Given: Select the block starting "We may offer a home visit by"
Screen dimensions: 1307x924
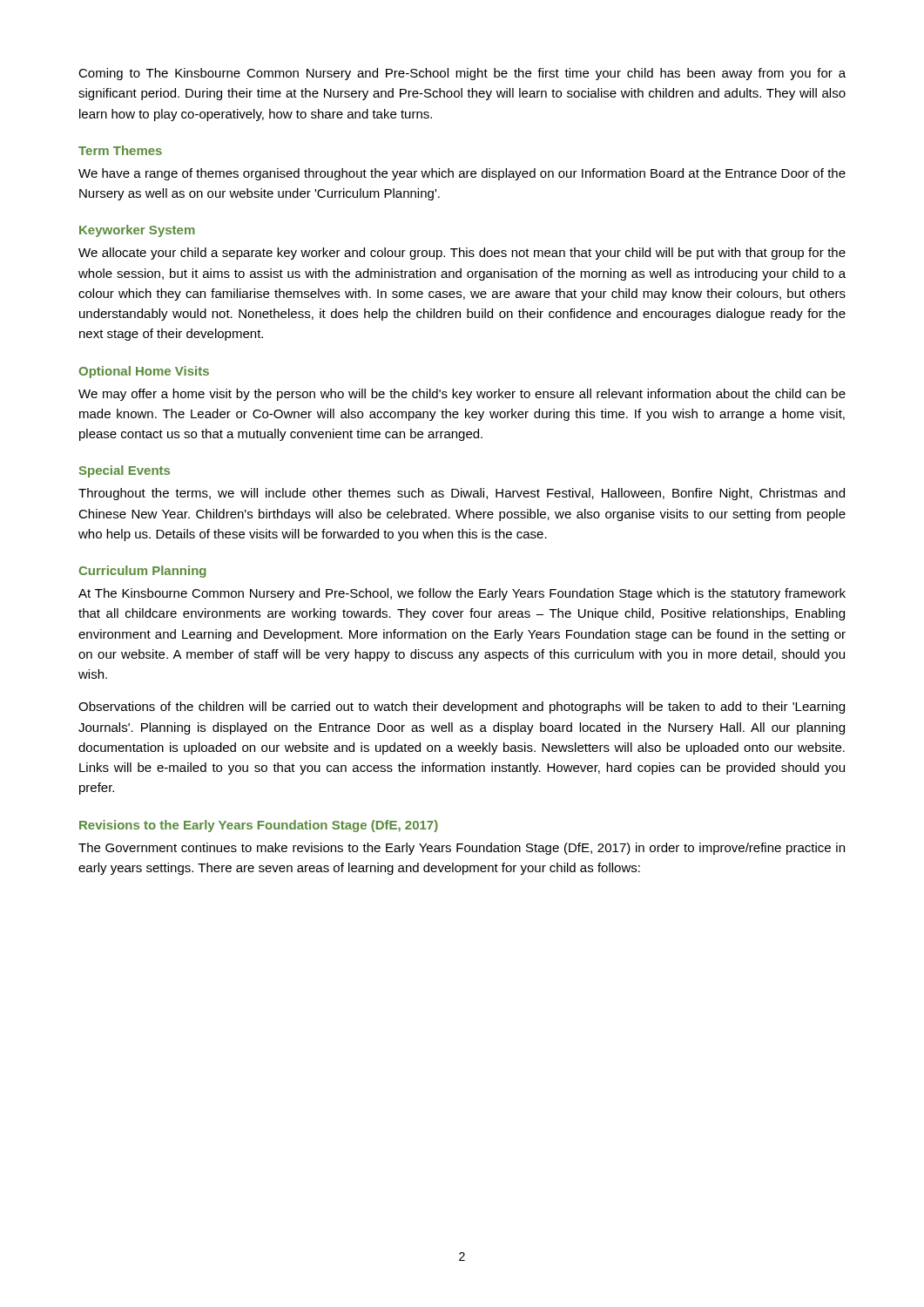Looking at the screenshot, I should (462, 413).
